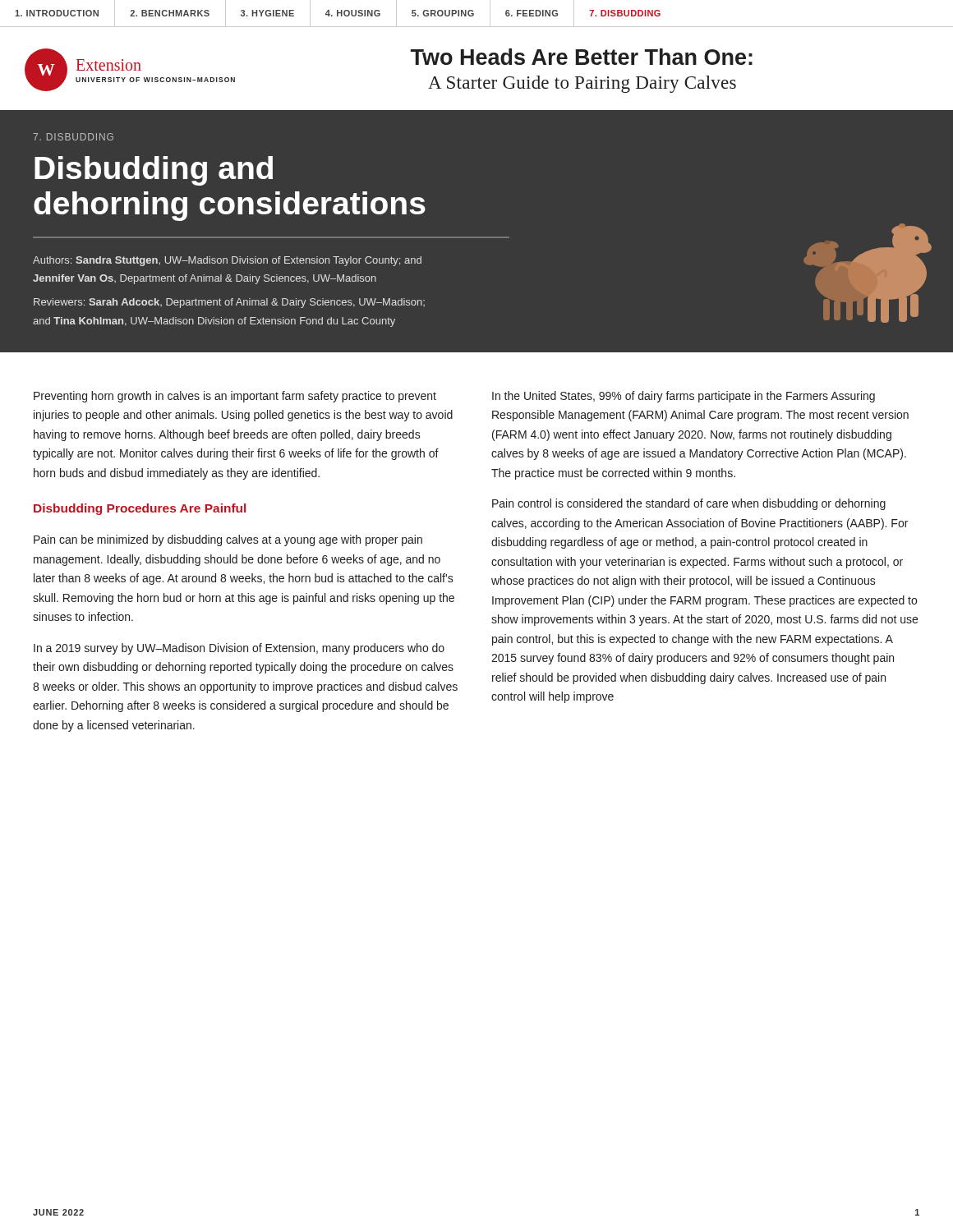
Task: Find the title that says "Two Heads Are Better Than One: A"
Action: tap(582, 70)
